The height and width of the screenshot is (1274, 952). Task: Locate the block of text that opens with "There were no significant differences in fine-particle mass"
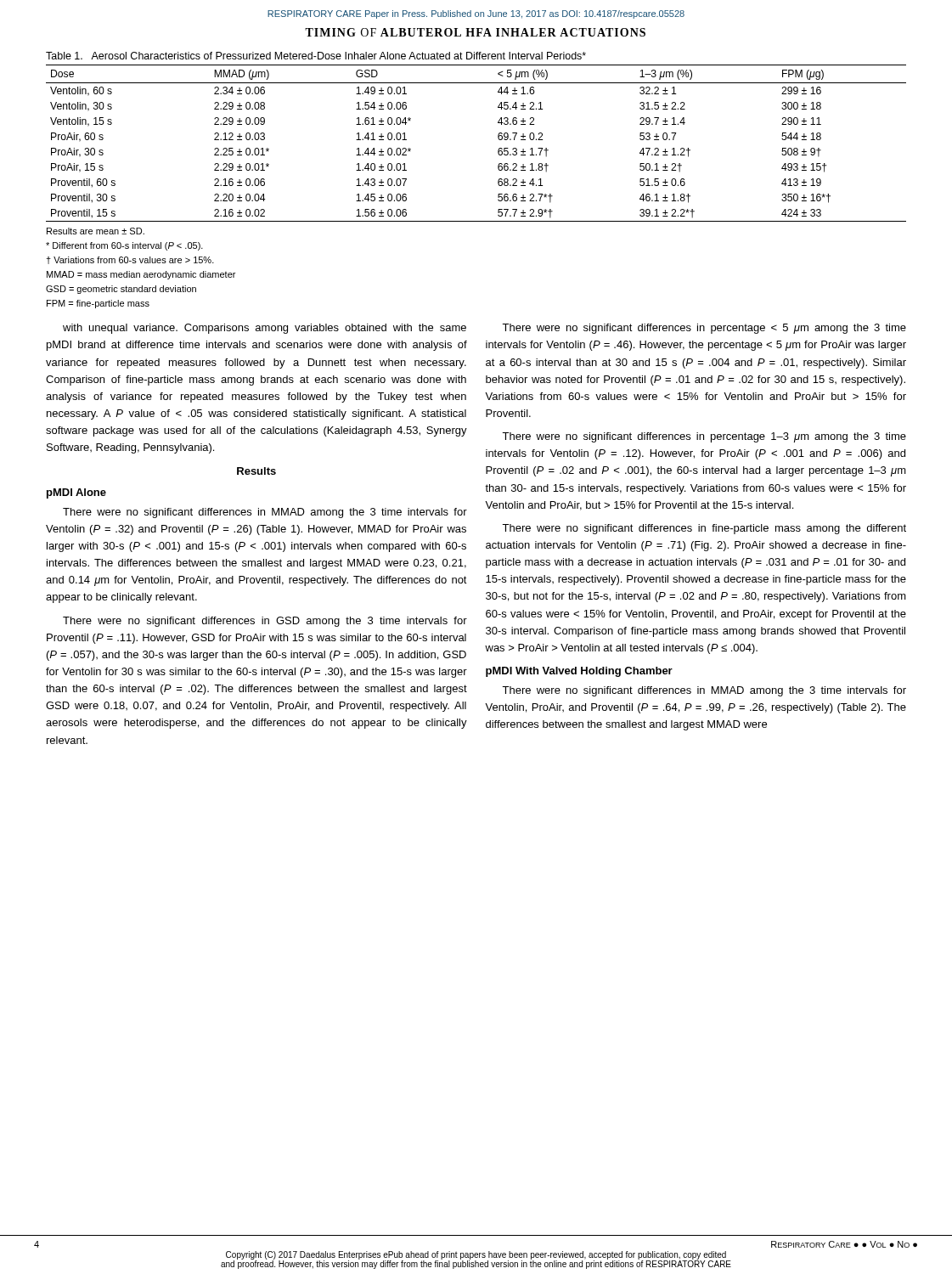696,588
